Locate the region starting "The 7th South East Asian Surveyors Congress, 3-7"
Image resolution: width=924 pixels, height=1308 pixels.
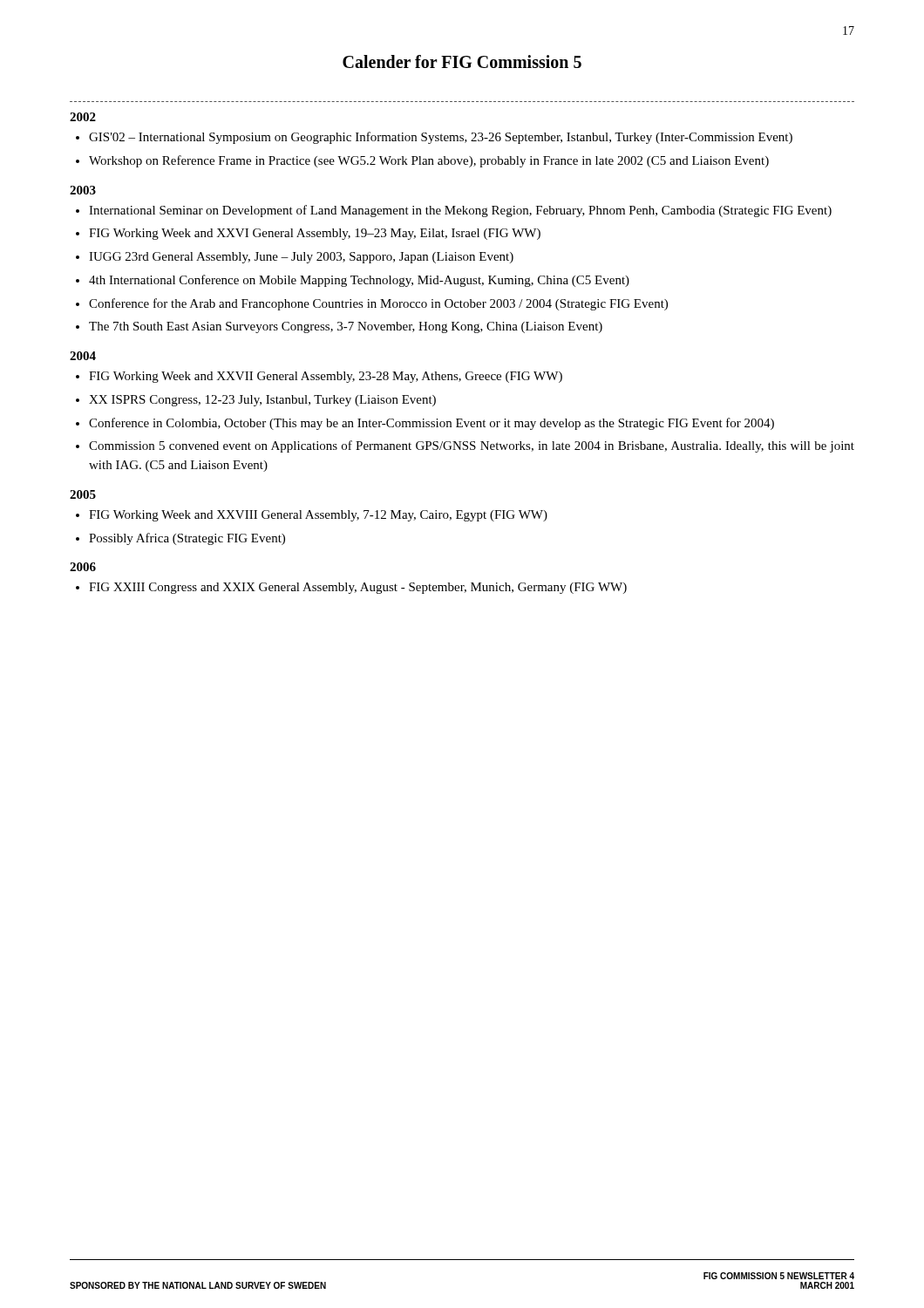[x=346, y=326]
